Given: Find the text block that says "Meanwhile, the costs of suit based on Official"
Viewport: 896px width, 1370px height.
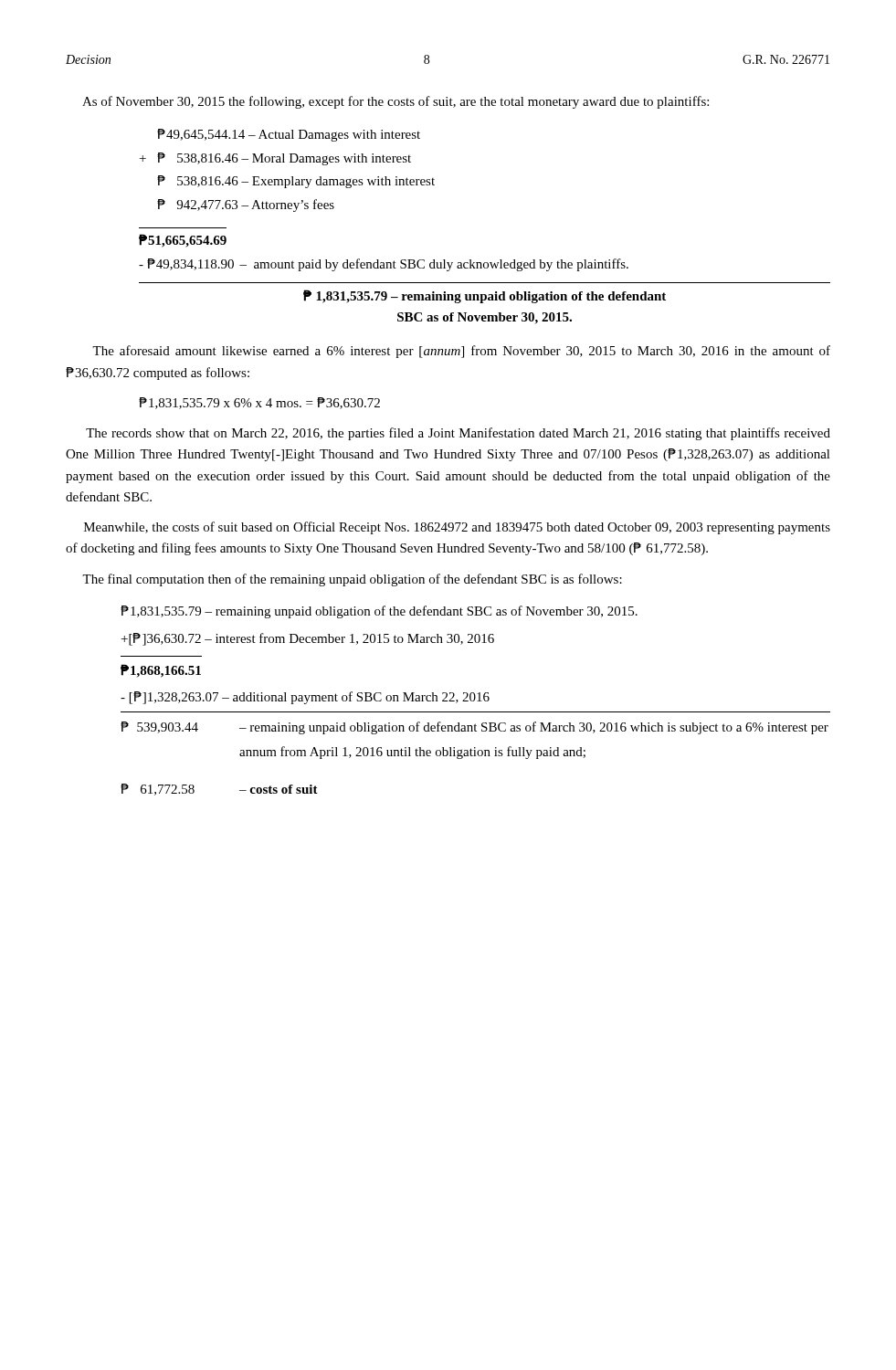Looking at the screenshot, I should pyautogui.click(x=448, y=538).
